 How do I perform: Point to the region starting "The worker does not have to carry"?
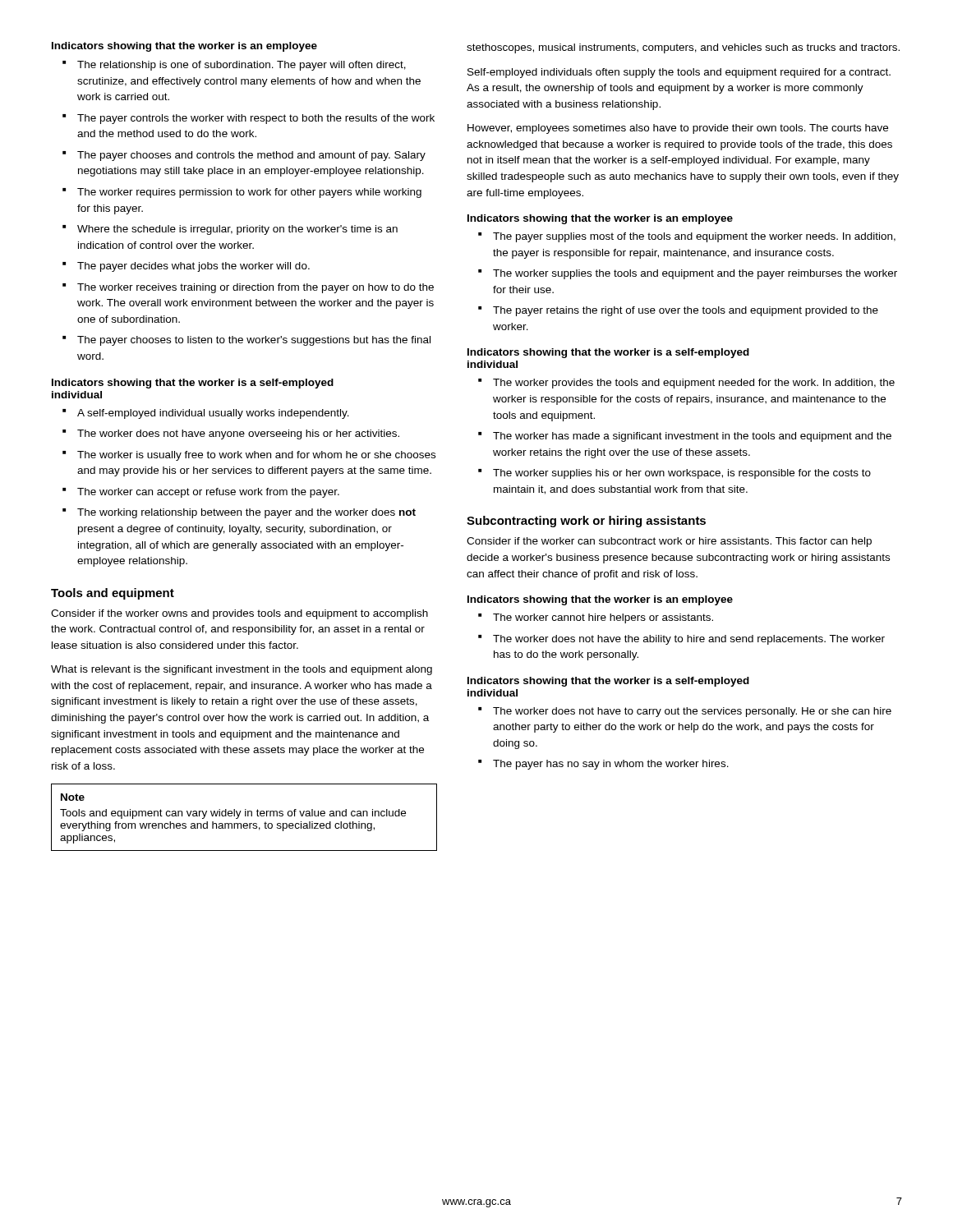(692, 727)
